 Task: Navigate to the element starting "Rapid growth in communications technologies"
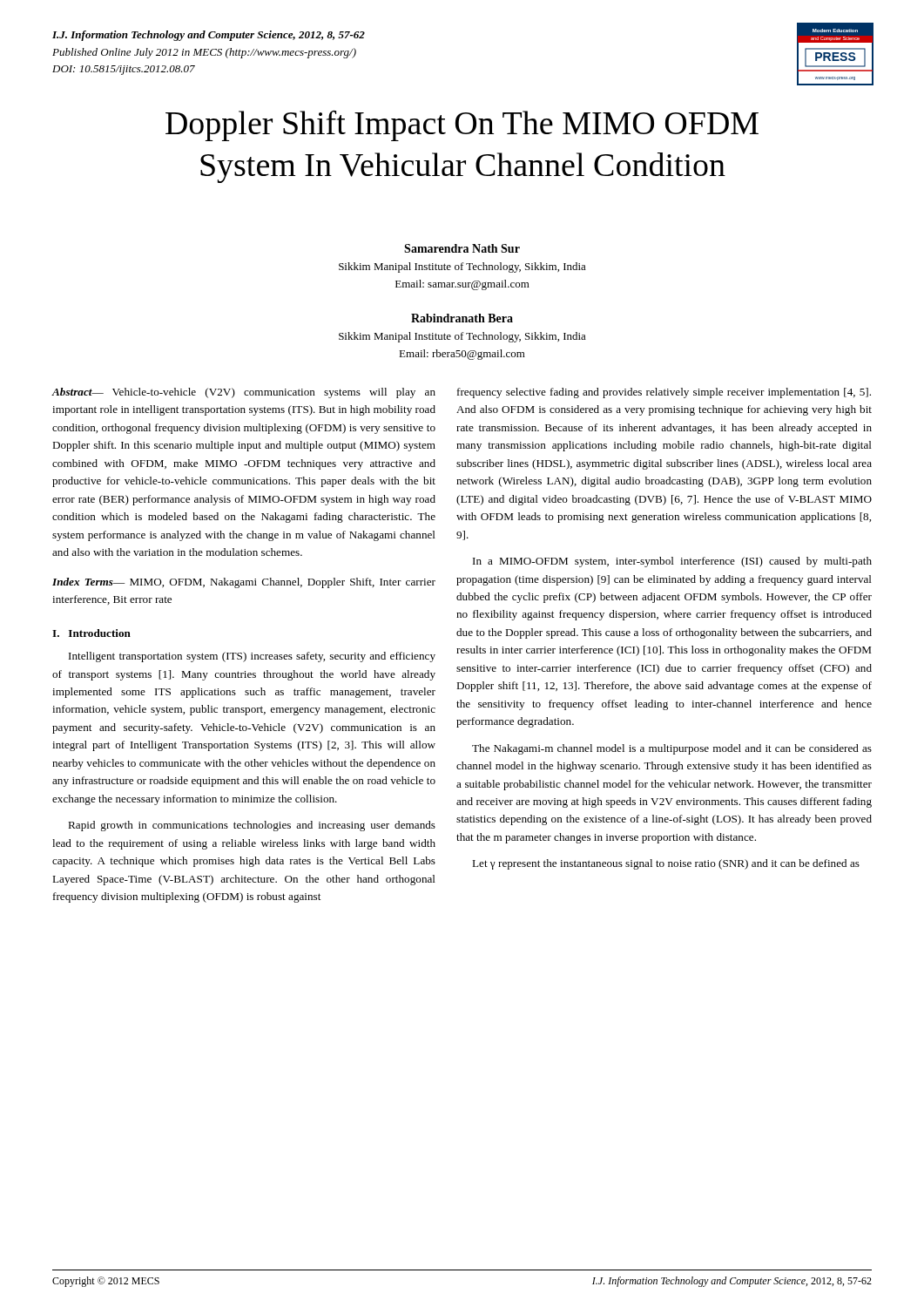[244, 860]
